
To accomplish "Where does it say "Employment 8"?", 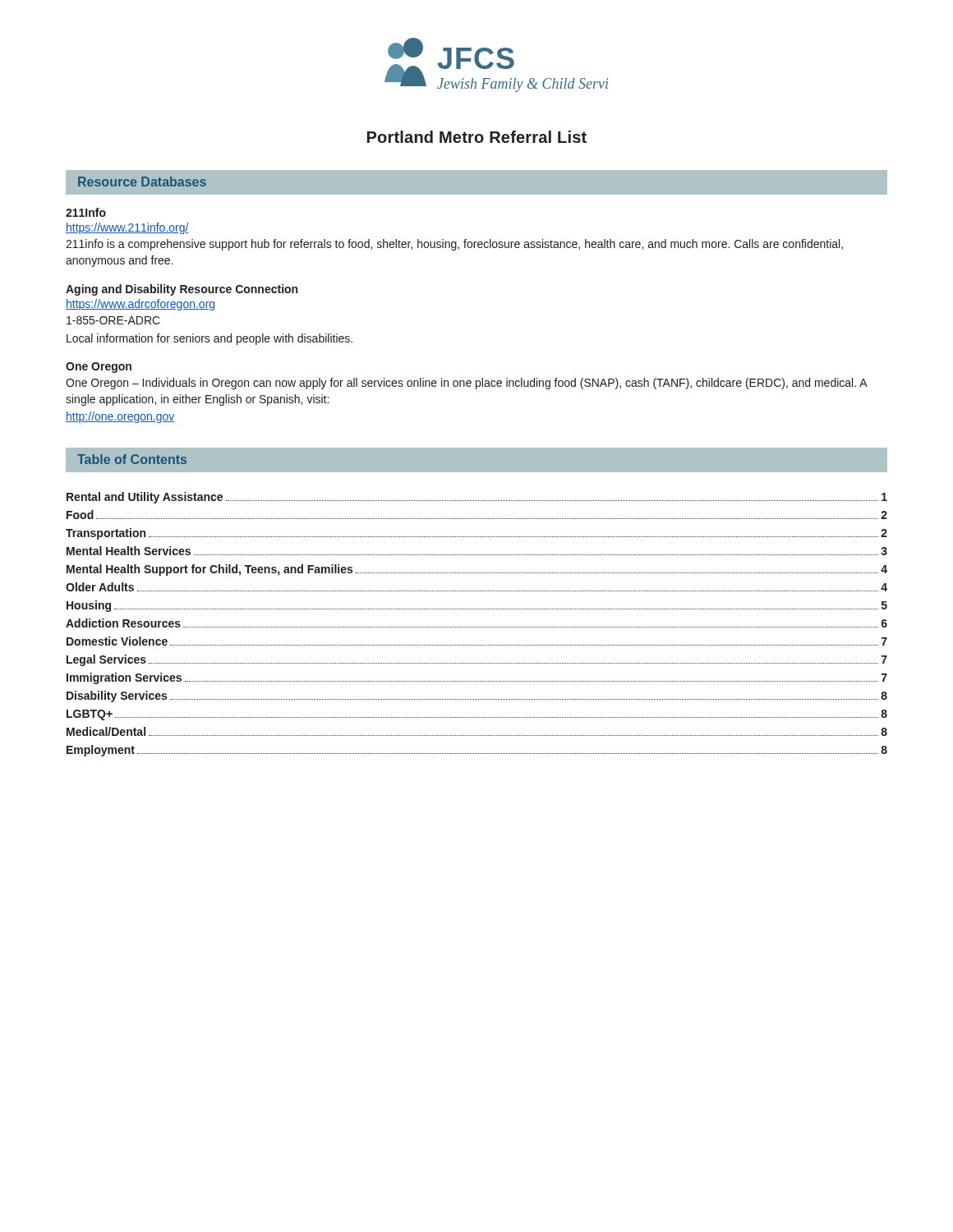I will click(x=476, y=750).
